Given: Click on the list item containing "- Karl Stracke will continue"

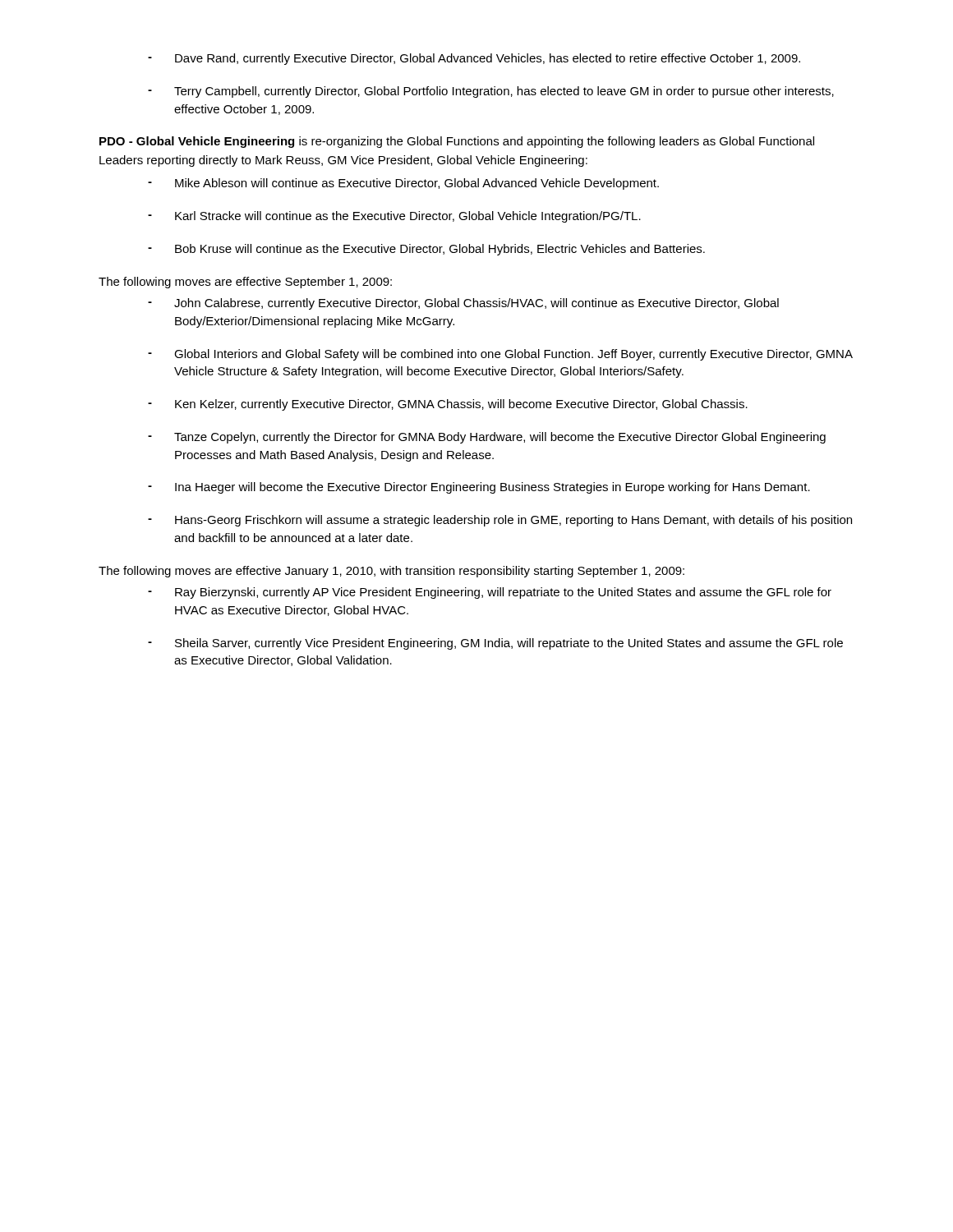Looking at the screenshot, I should click(x=501, y=216).
